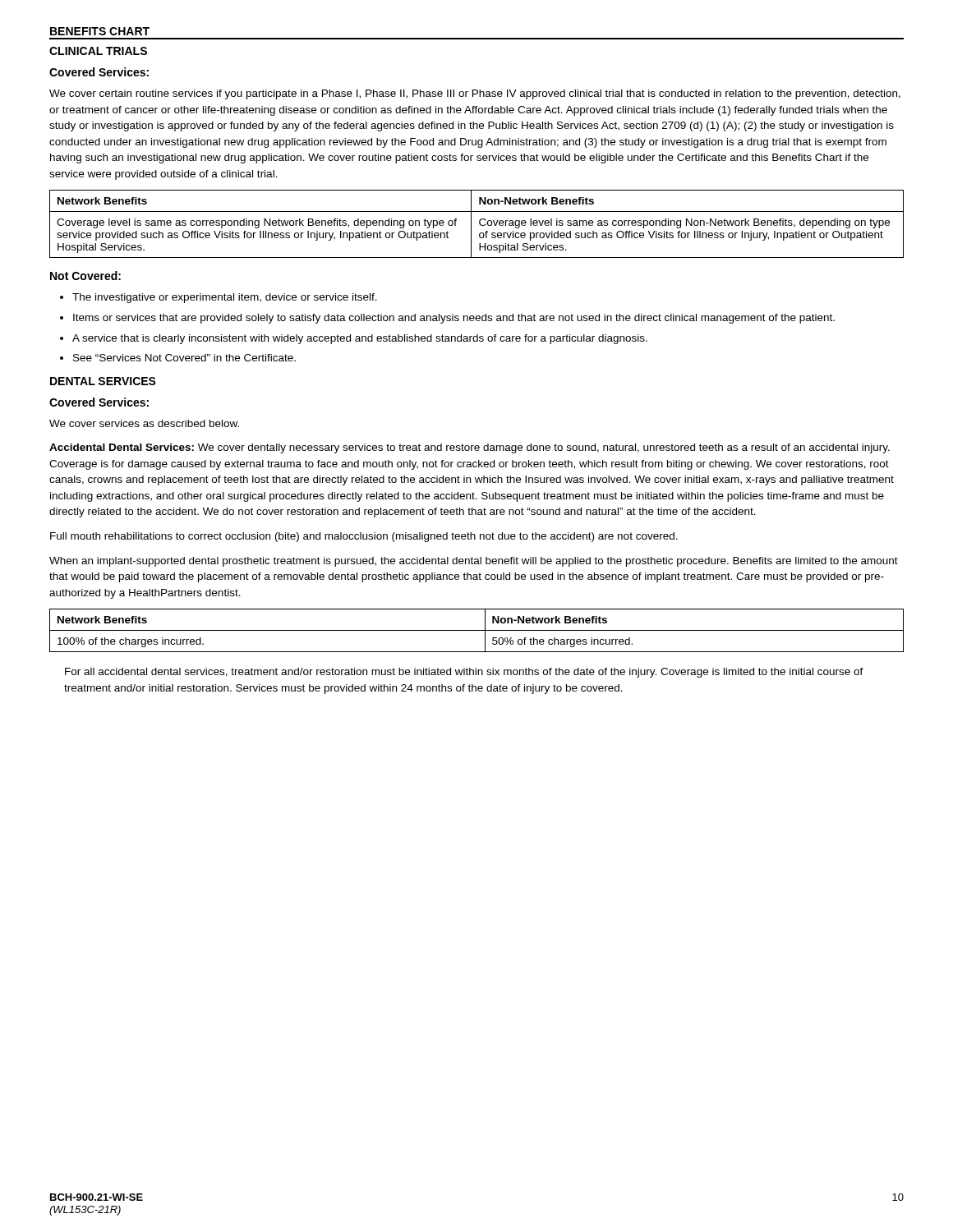The image size is (953, 1232).
Task: Click on the region starting "When an implant-supported dental prosthetic treatment"
Action: click(x=476, y=577)
